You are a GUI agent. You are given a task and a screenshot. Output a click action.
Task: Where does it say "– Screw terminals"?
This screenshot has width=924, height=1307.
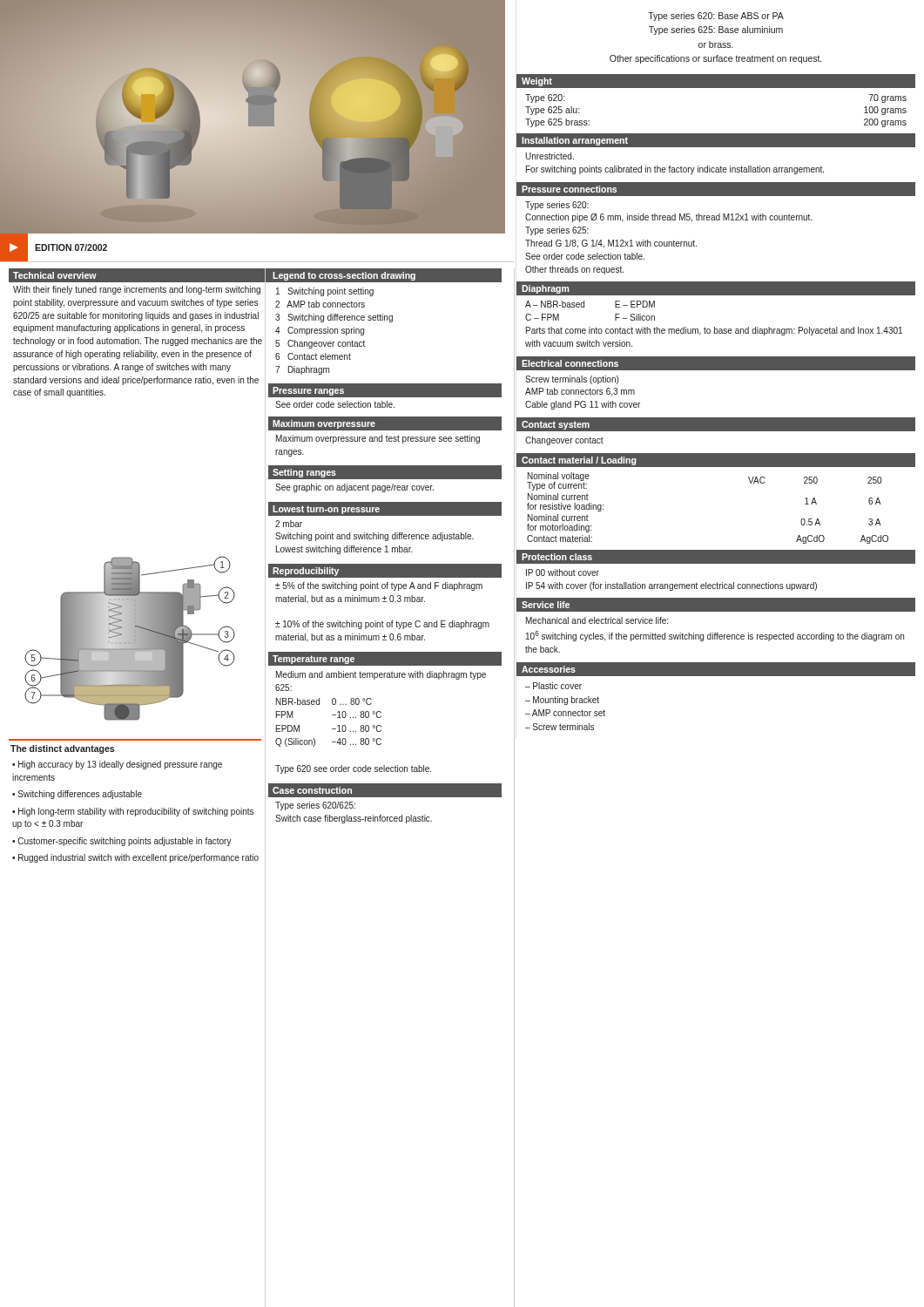(x=560, y=727)
